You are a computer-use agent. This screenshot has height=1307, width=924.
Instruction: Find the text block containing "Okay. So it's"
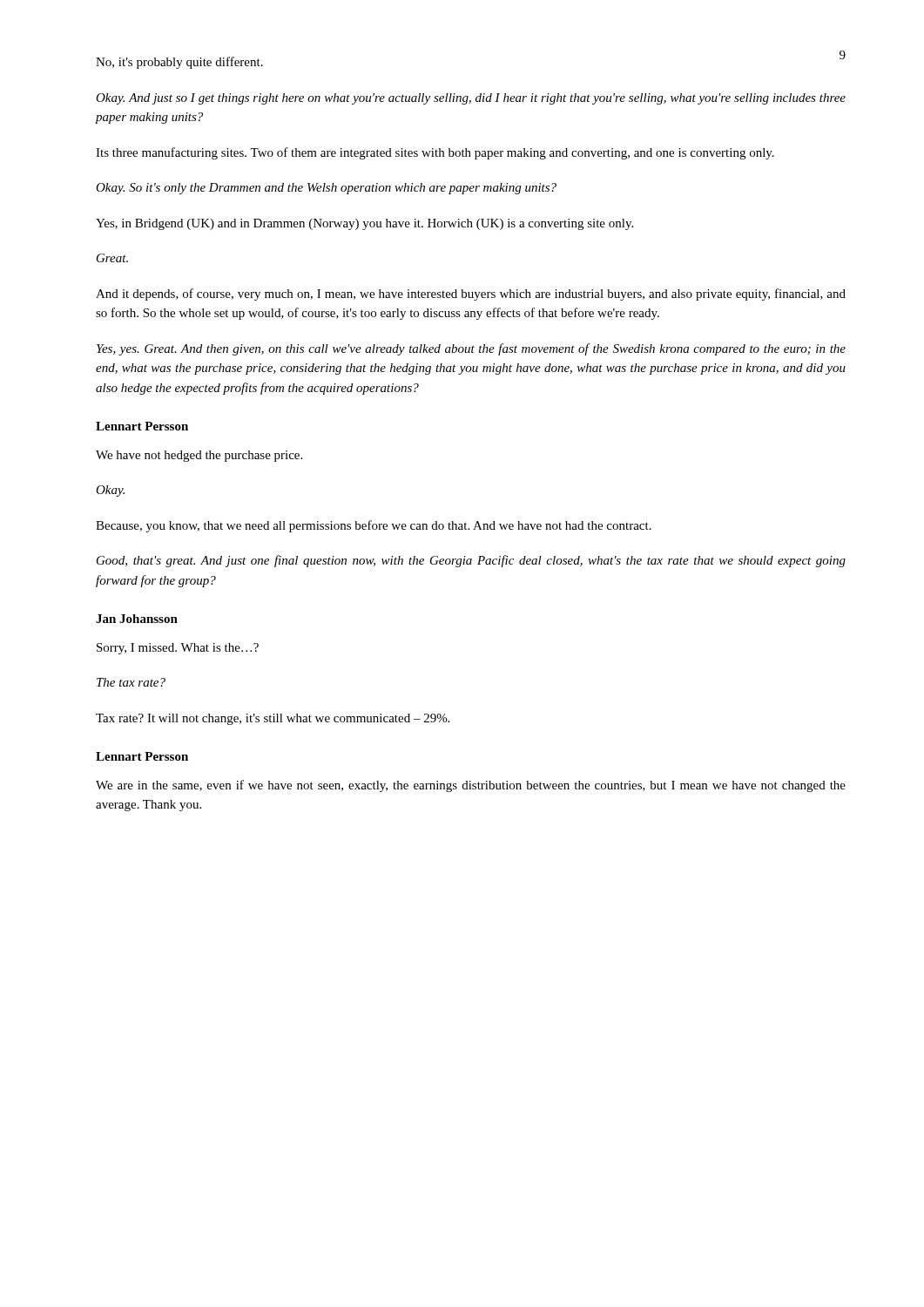click(471, 188)
